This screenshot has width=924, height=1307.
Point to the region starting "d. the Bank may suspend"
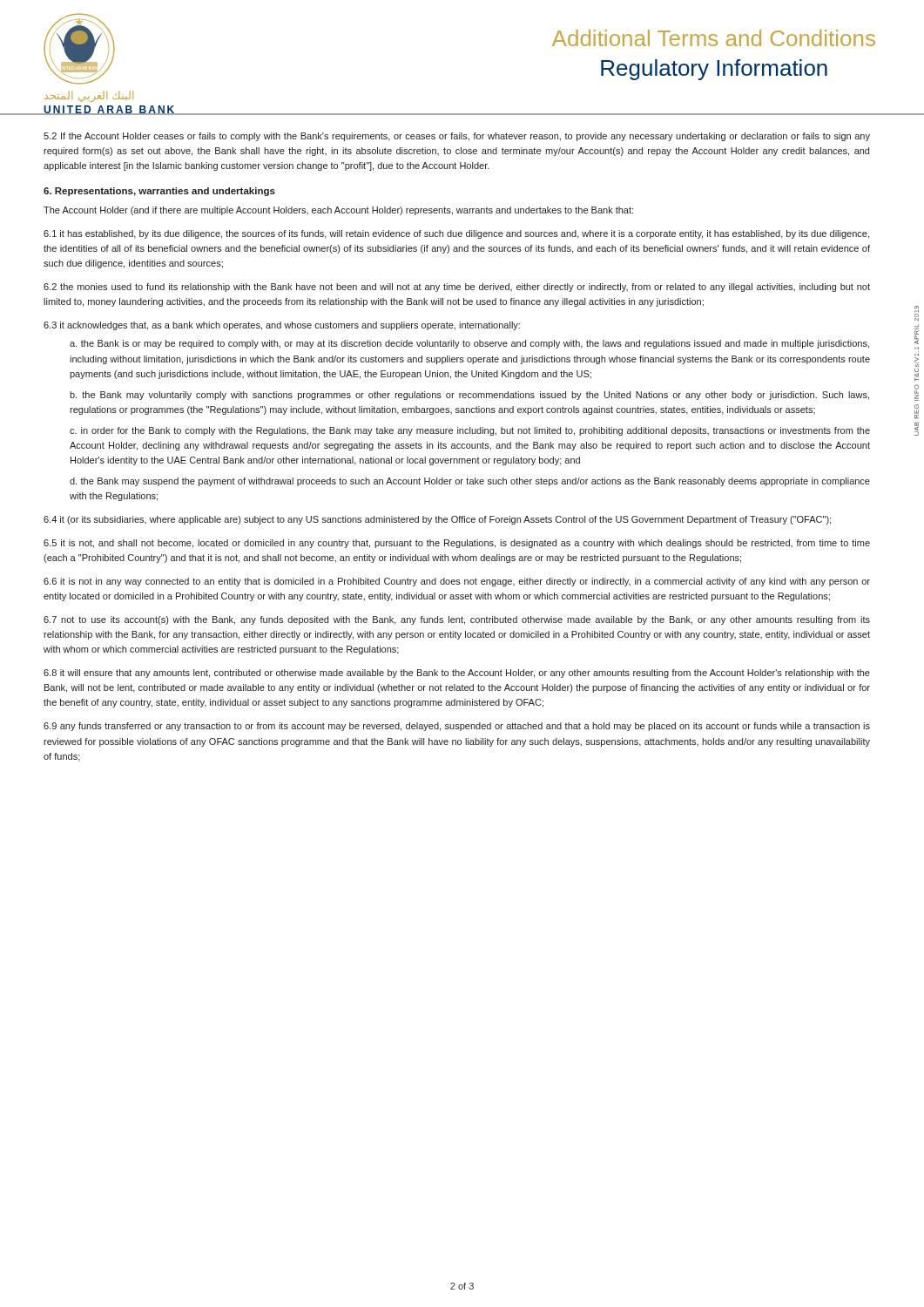(x=470, y=488)
